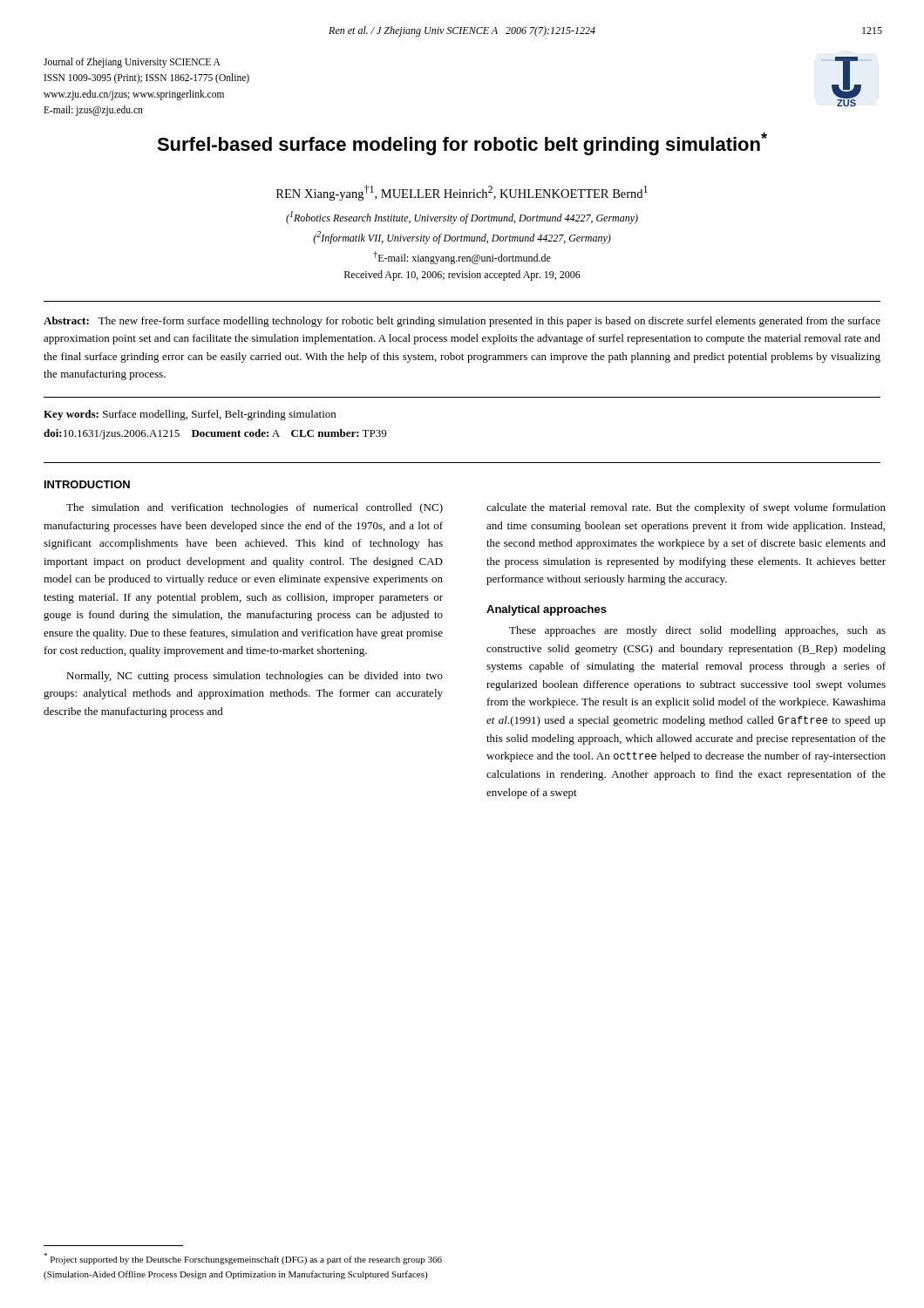Find the block on this page that starts "calculate the material removal rate. But the complexity"

(x=686, y=650)
